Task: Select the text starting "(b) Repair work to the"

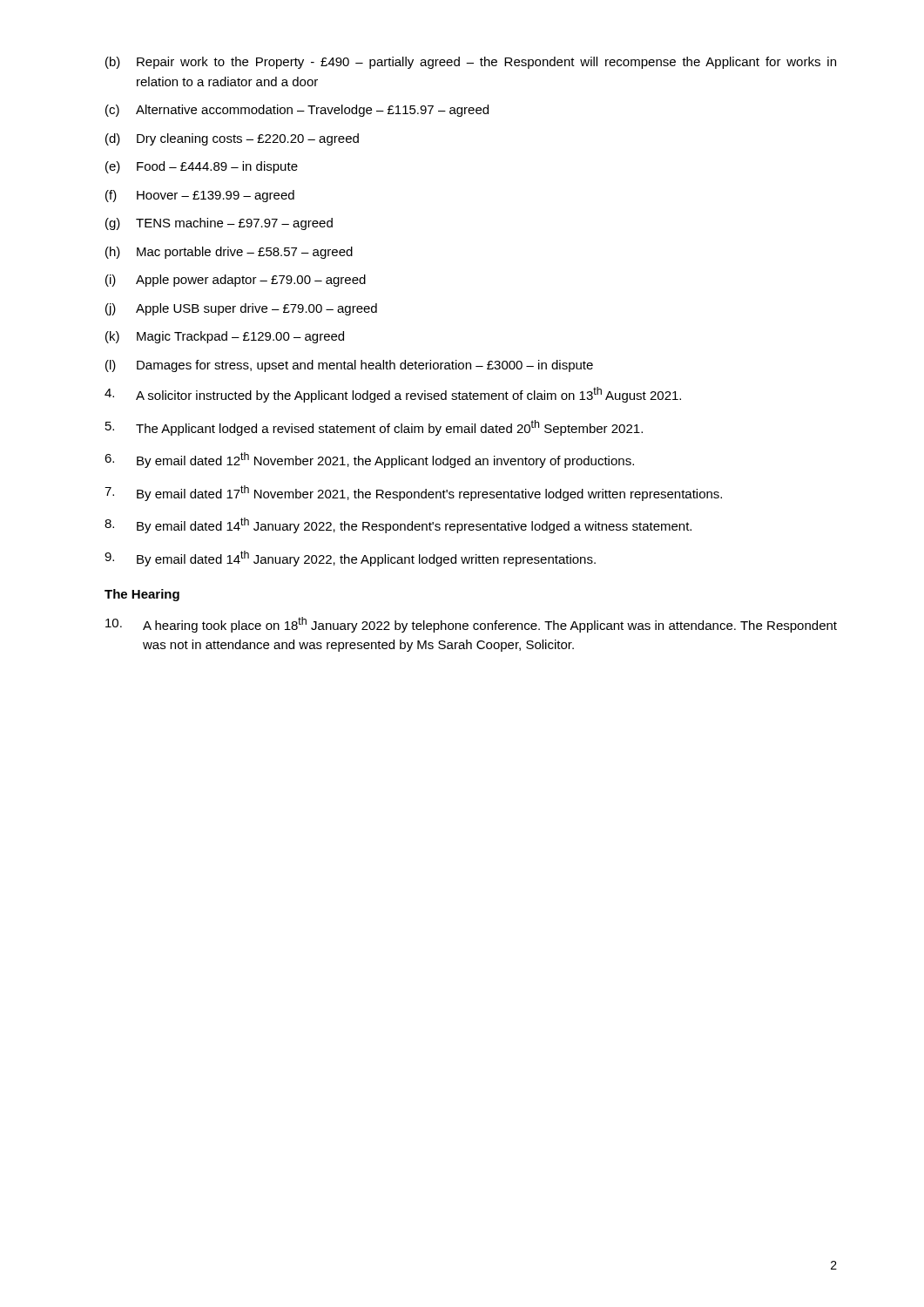Action: (x=471, y=72)
